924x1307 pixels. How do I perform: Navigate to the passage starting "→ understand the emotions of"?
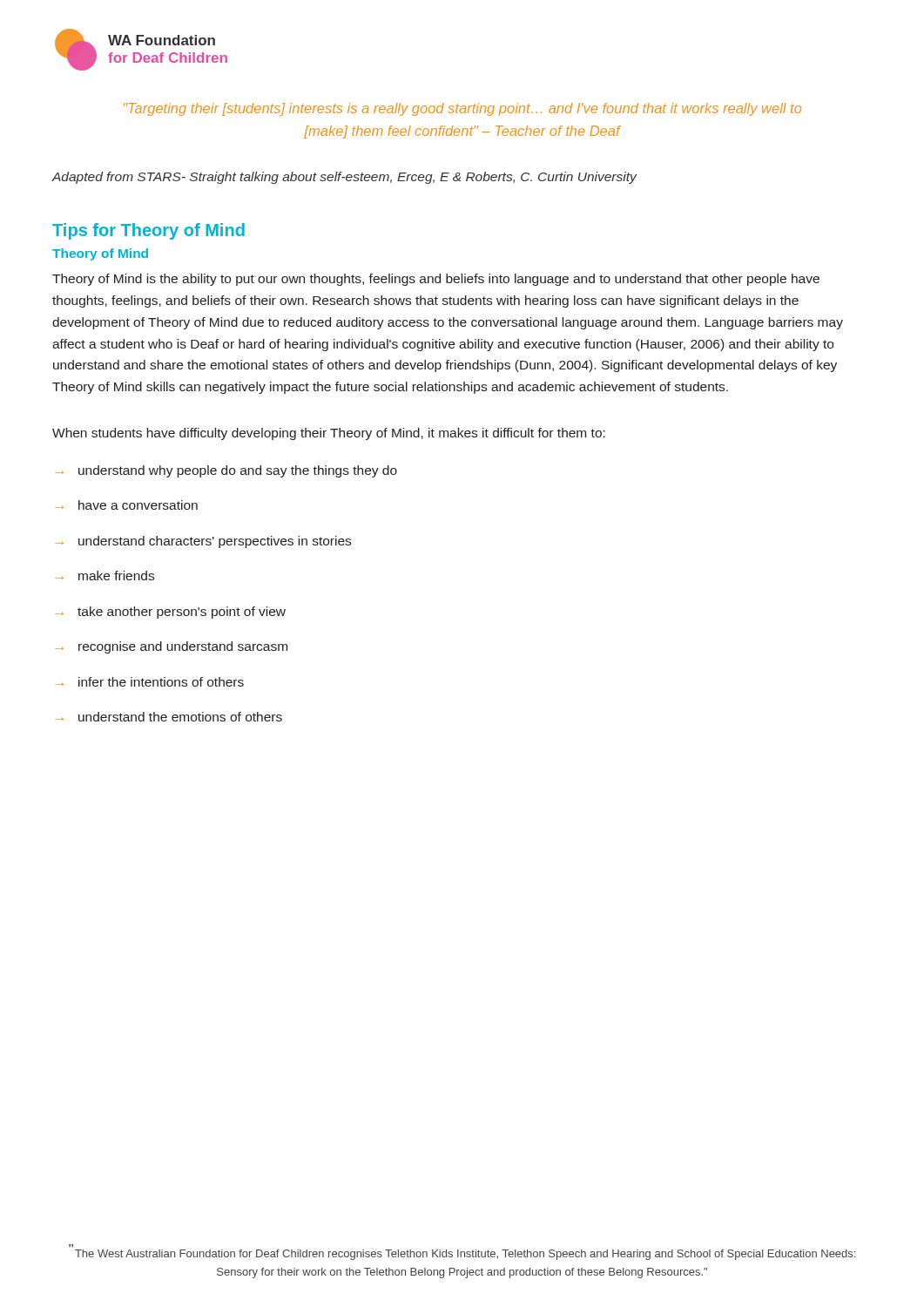pos(167,718)
